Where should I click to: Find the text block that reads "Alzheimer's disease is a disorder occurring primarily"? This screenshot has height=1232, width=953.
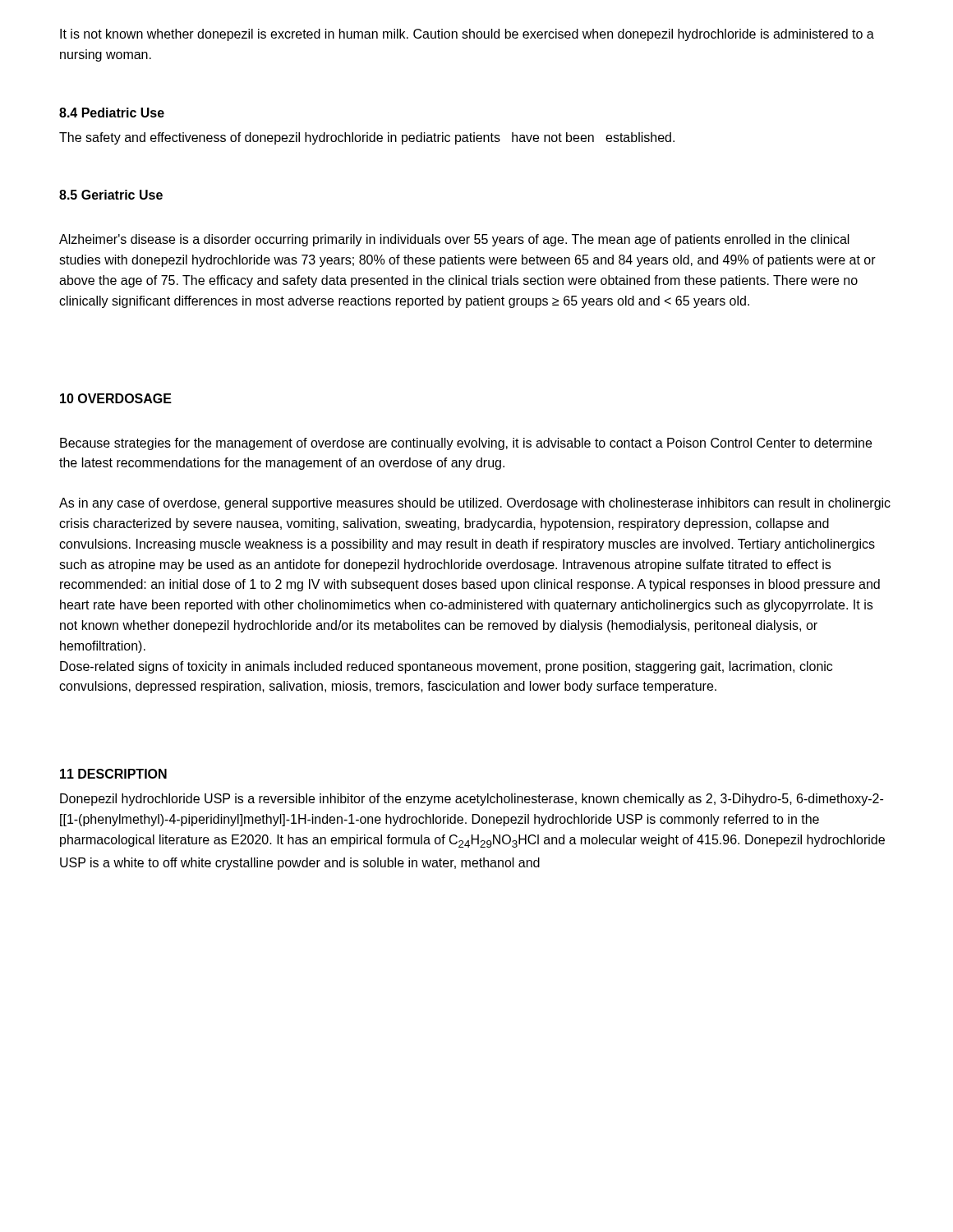pyautogui.click(x=467, y=270)
